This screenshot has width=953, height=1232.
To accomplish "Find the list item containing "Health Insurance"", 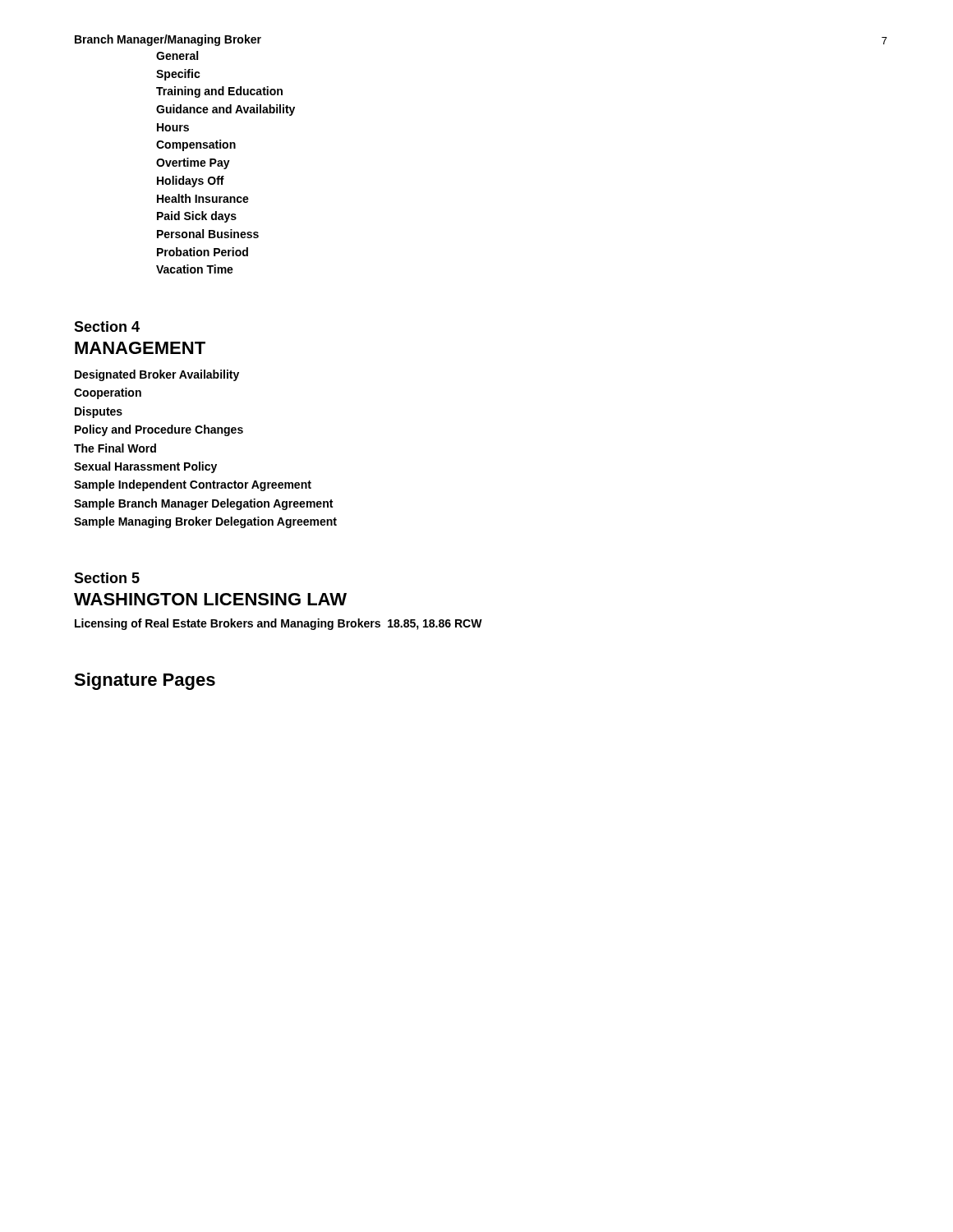I will pyautogui.click(x=202, y=198).
